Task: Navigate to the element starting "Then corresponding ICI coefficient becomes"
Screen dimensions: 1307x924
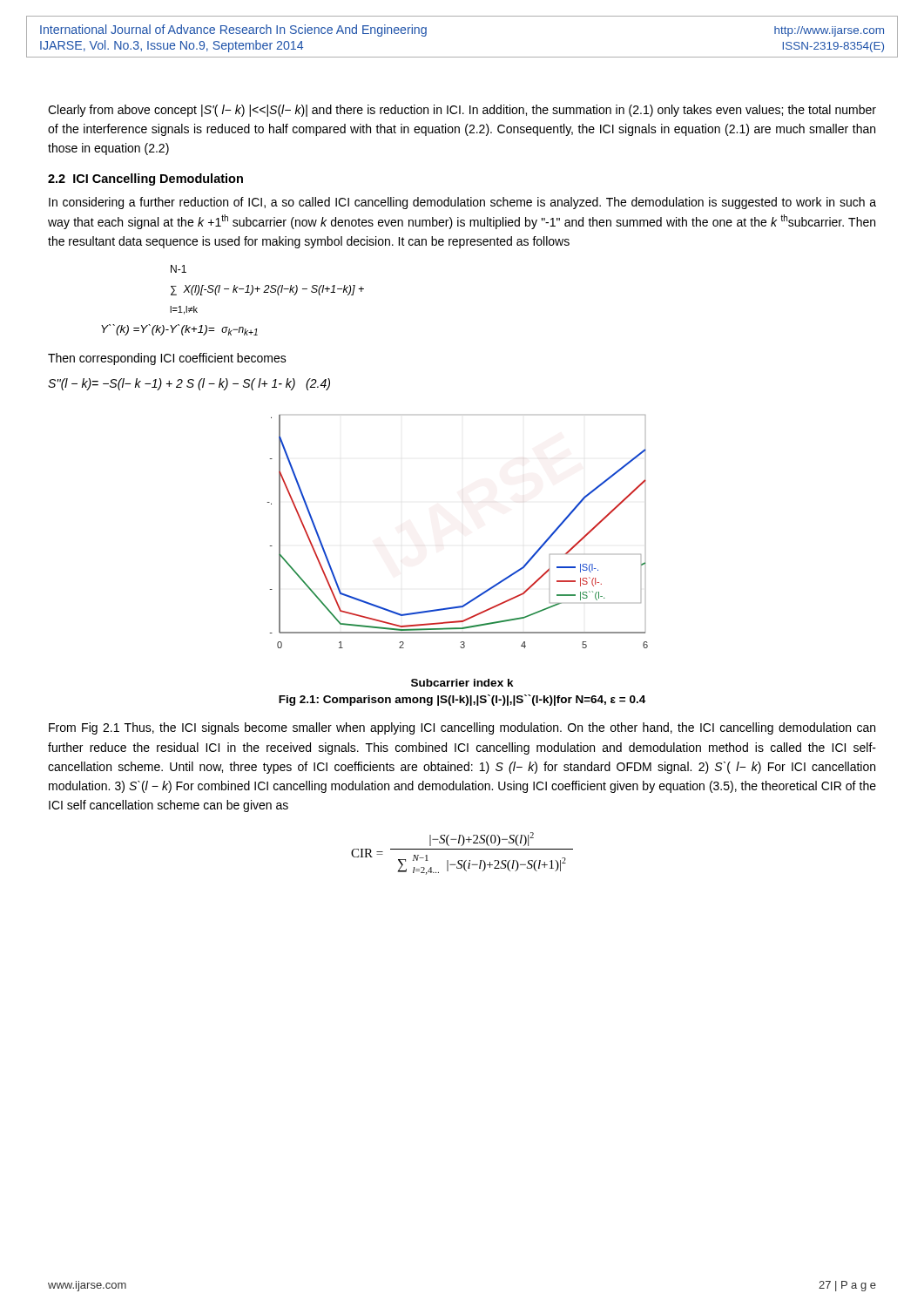Action: (167, 358)
